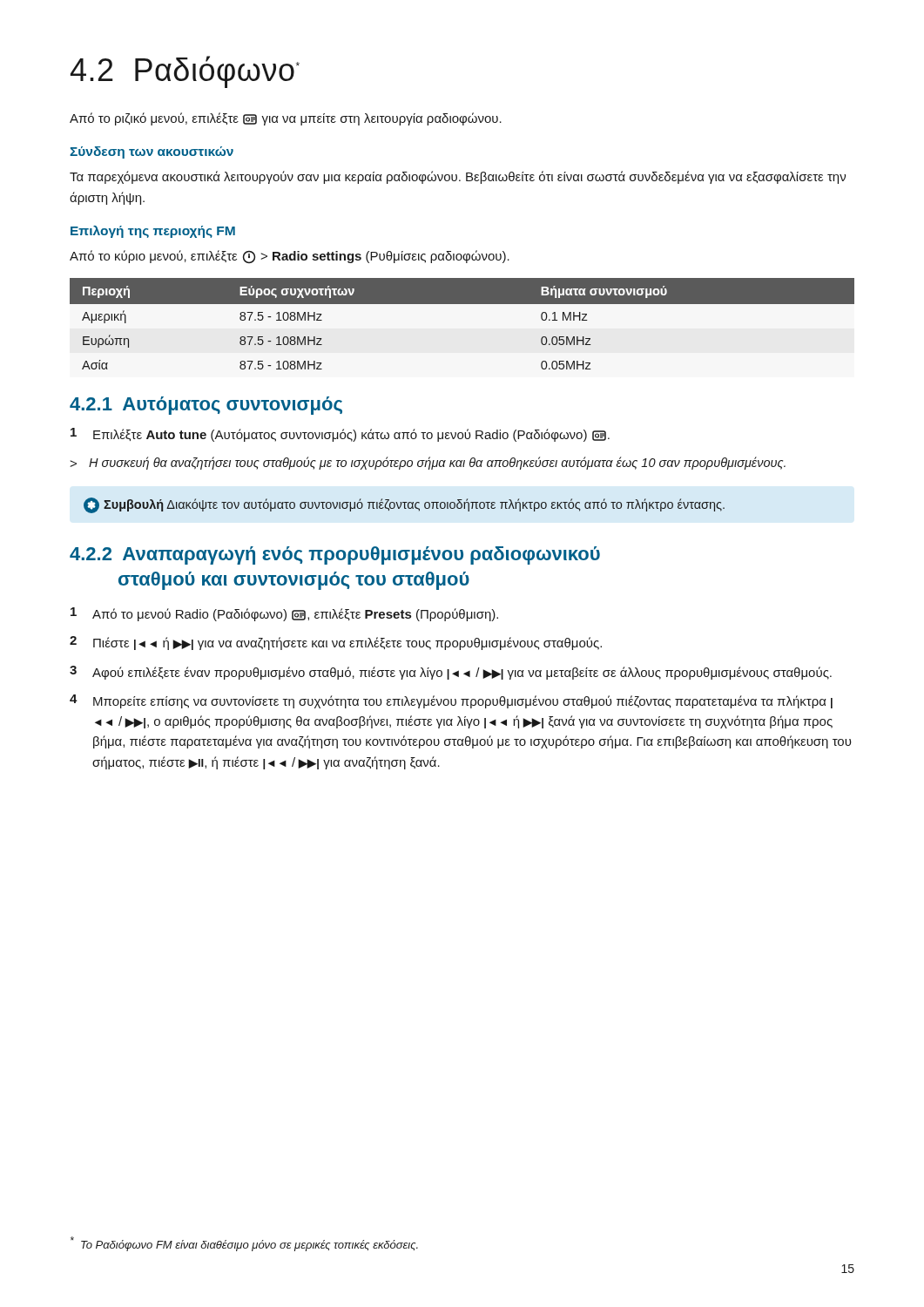Select the list item that reads "2 Πιέστε |◄◄ ή ▶▶| για να"

pos(462,643)
